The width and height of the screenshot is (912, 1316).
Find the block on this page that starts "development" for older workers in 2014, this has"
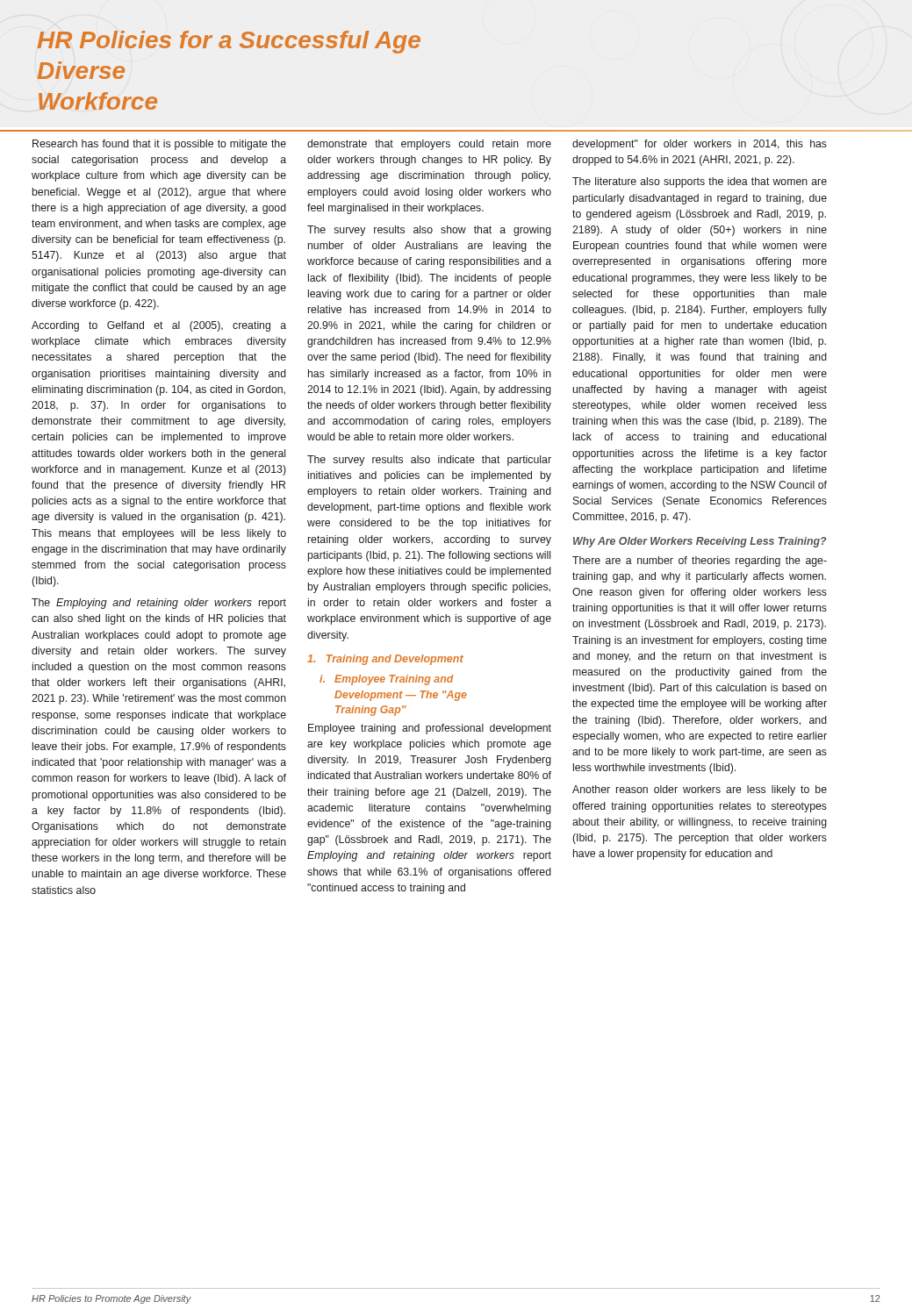click(x=700, y=152)
